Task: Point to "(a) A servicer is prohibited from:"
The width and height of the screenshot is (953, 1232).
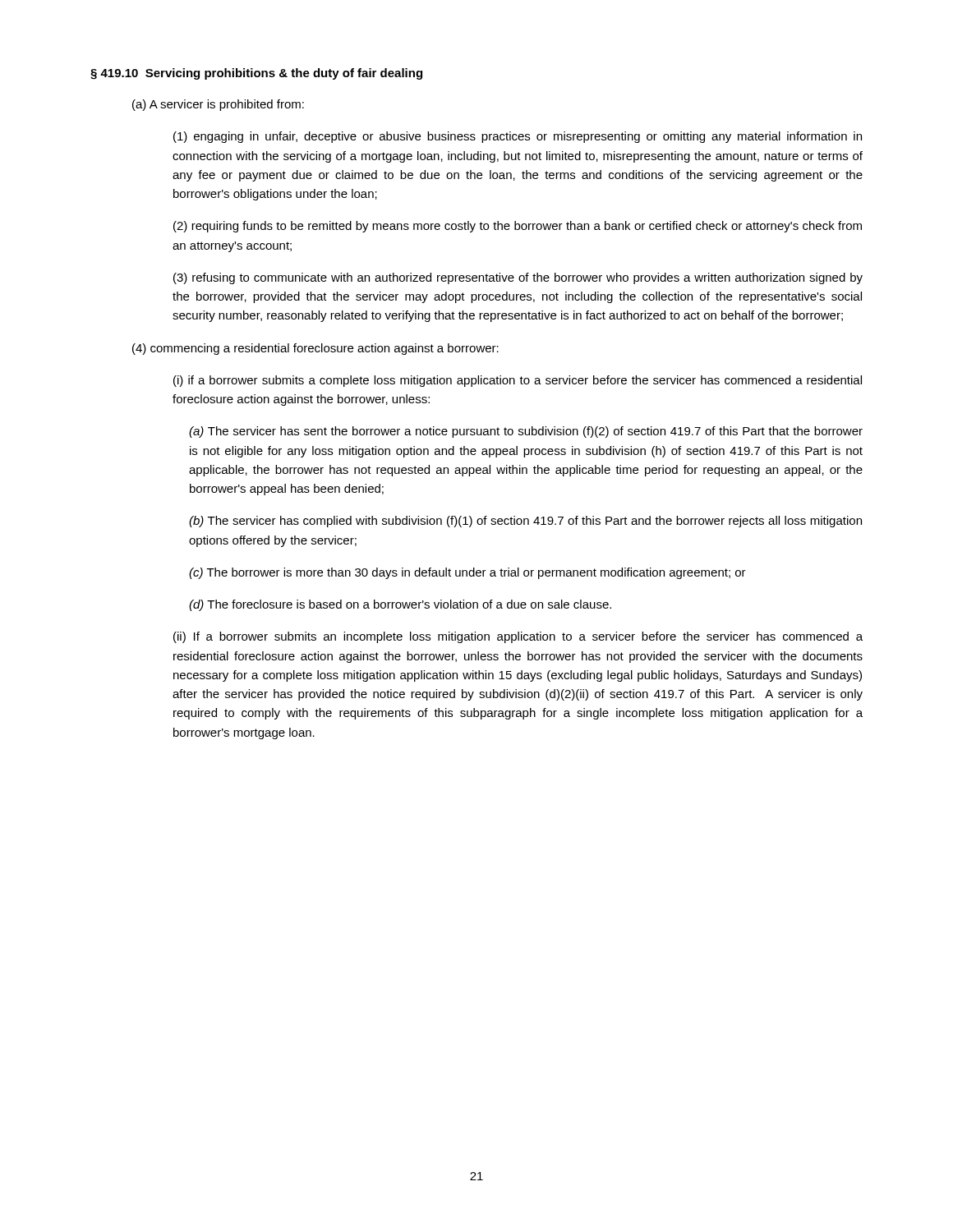Action: point(218,104)
